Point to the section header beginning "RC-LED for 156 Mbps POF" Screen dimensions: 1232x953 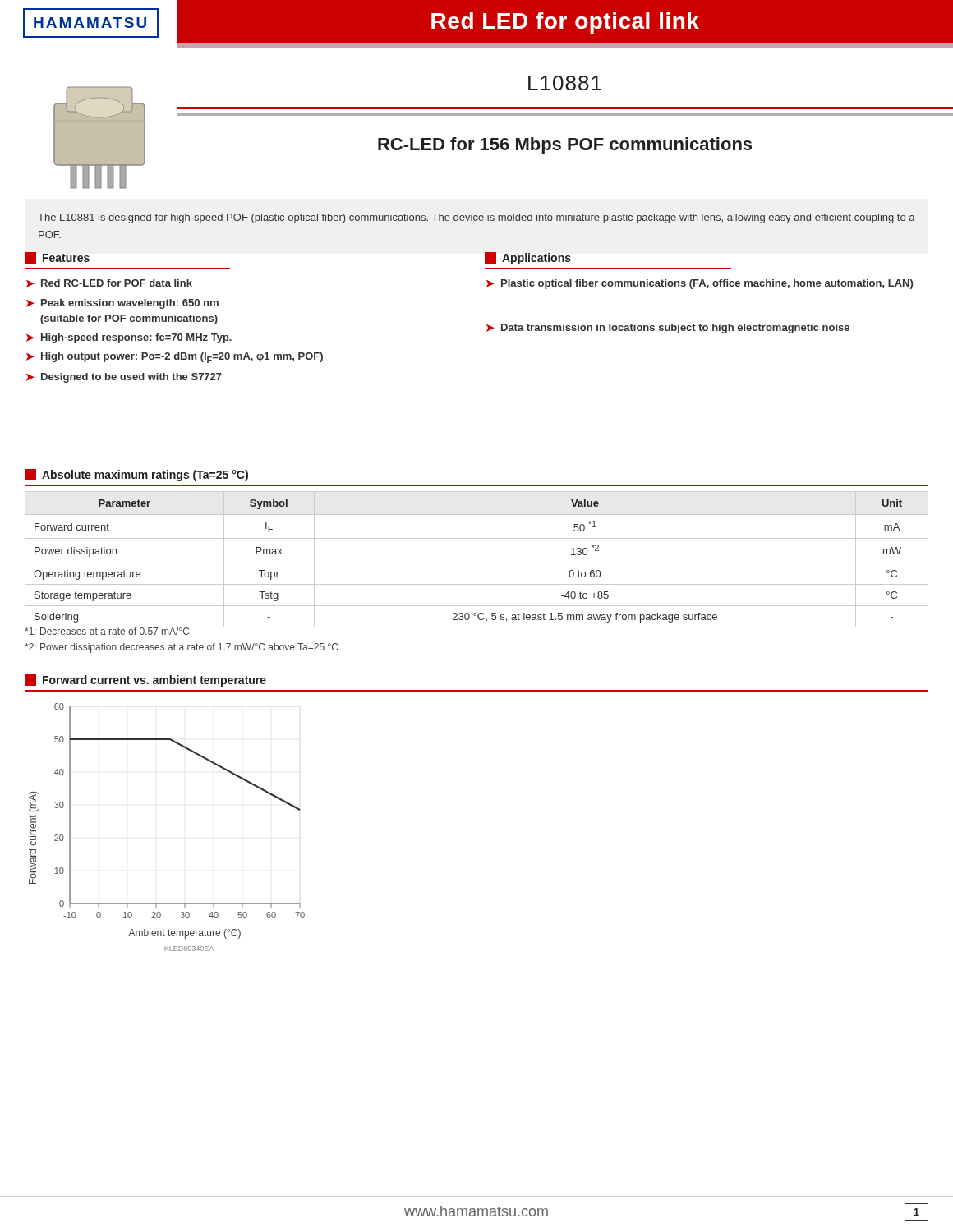565,145
